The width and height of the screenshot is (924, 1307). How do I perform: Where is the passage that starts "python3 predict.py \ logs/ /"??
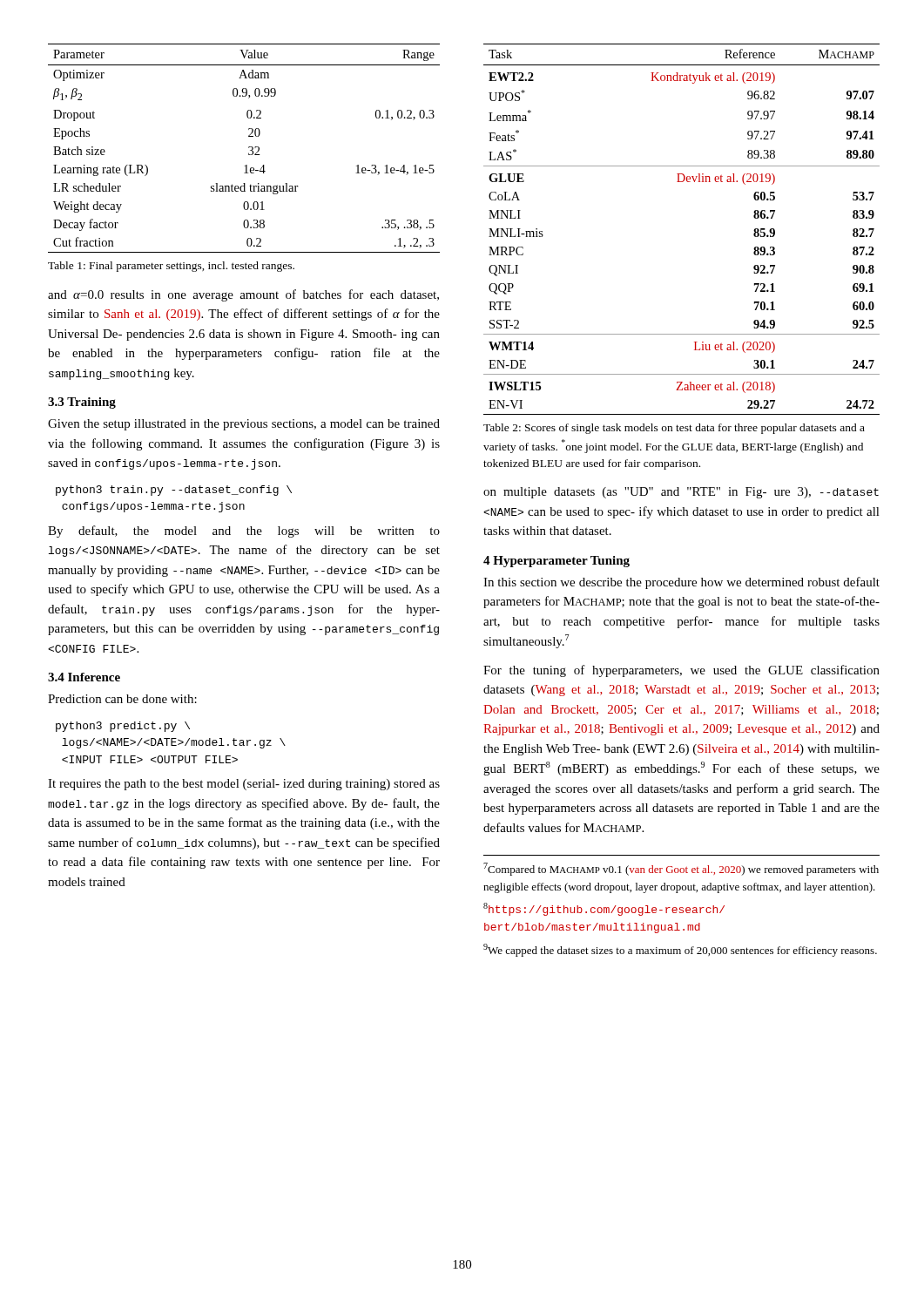(170, 743)
